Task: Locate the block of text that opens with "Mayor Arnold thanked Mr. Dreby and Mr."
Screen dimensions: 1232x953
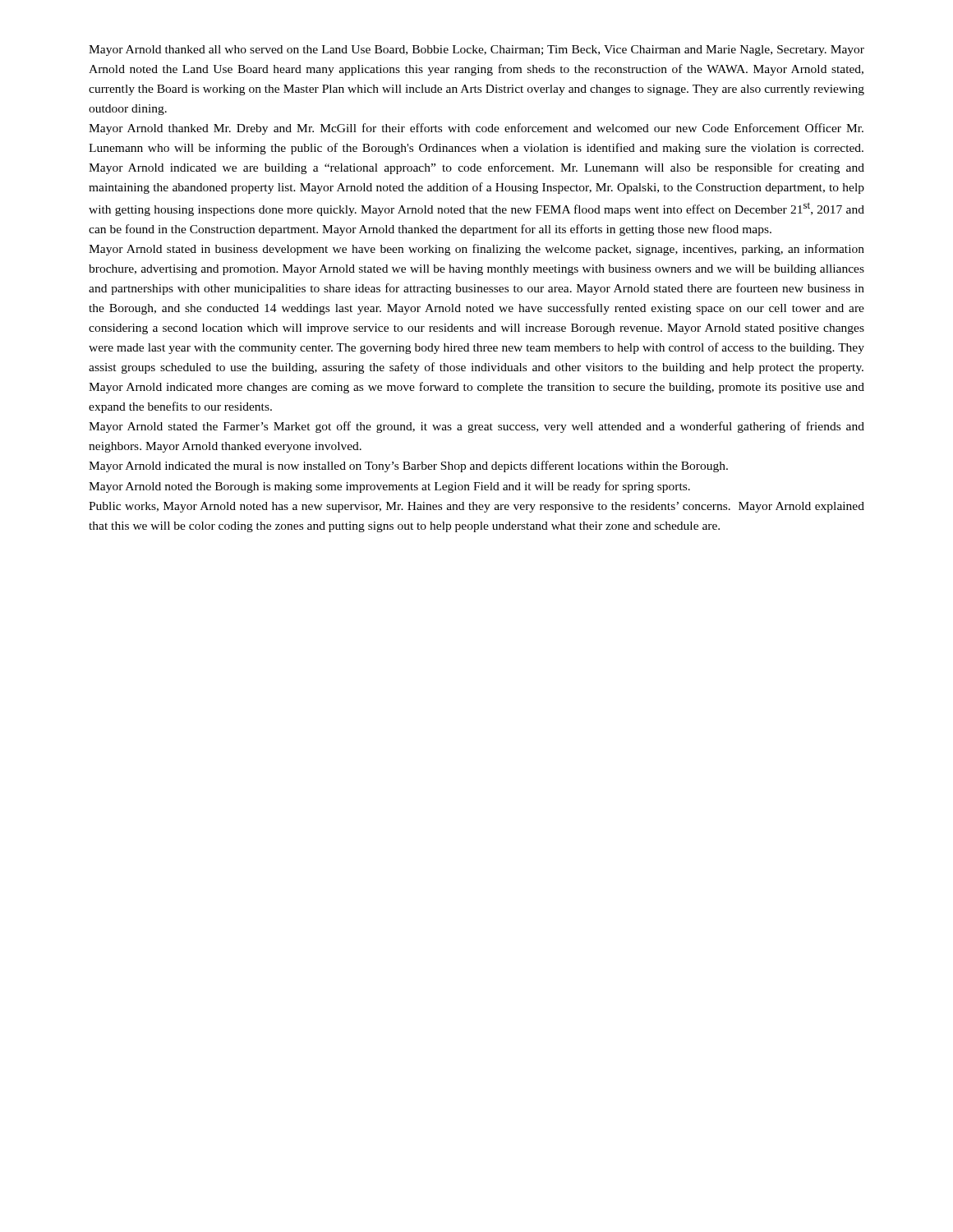Action: pos(476,178)
